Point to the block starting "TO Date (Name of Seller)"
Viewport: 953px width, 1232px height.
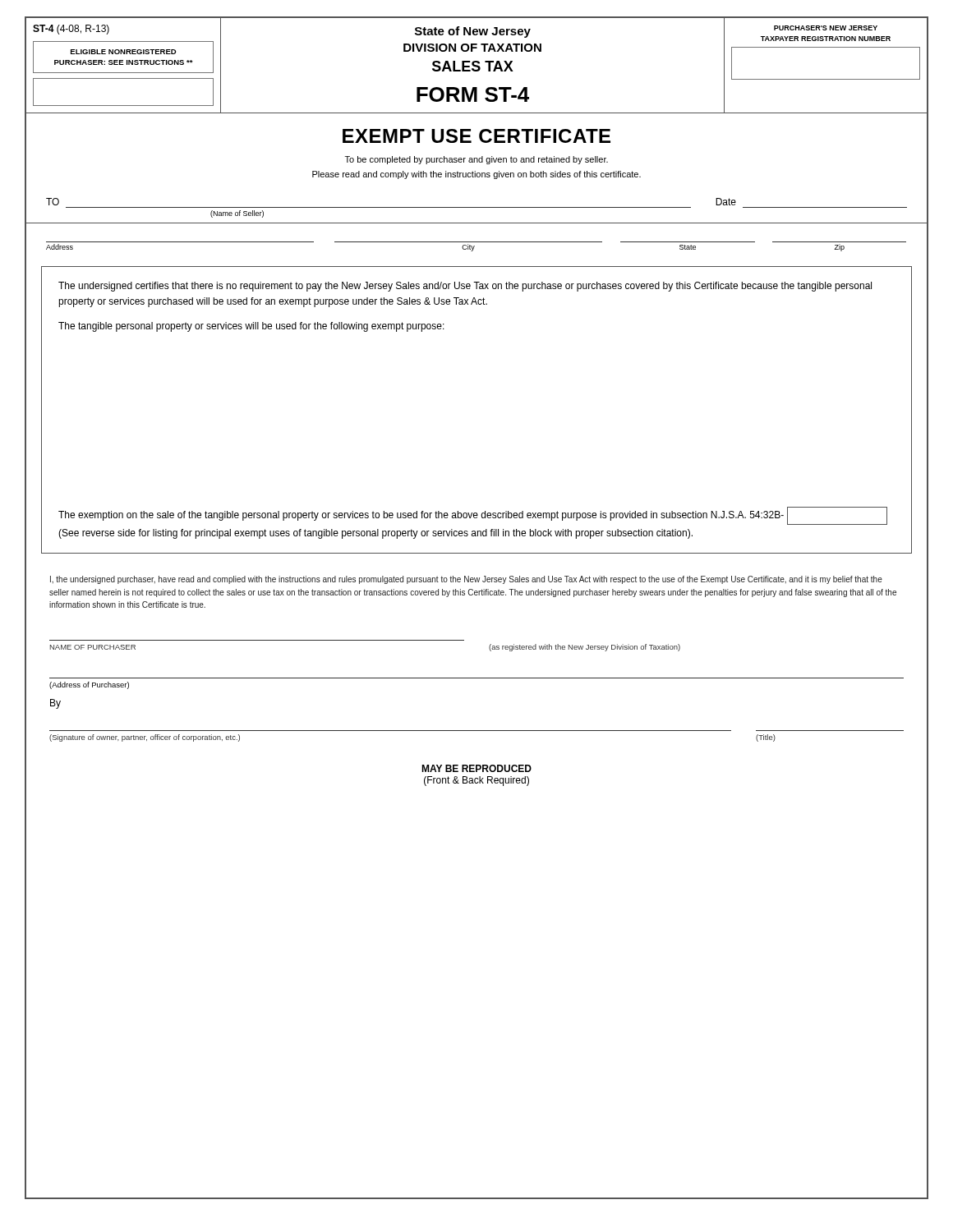click(476, 204)
